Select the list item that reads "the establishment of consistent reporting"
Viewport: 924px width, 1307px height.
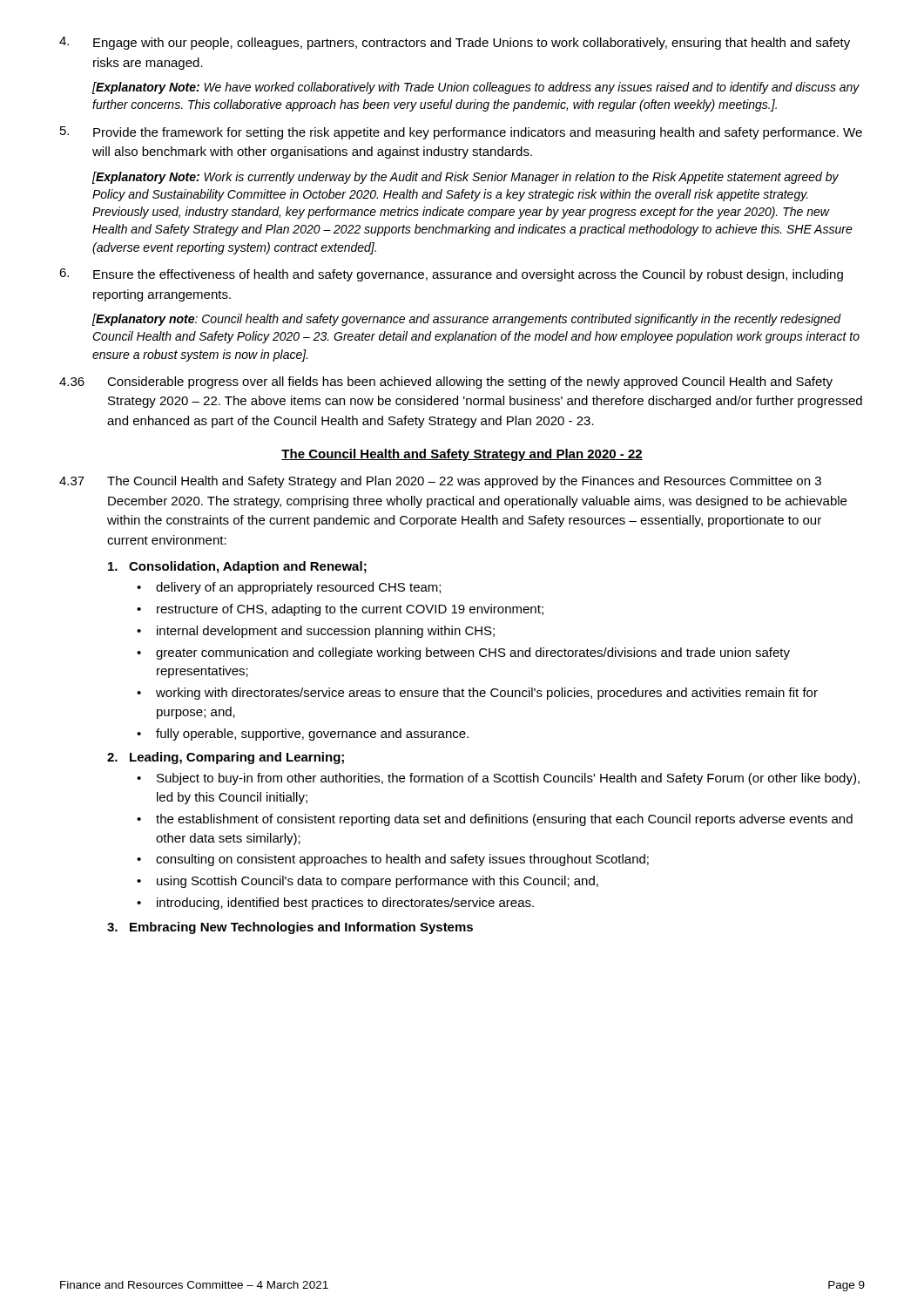pos(504,828)
